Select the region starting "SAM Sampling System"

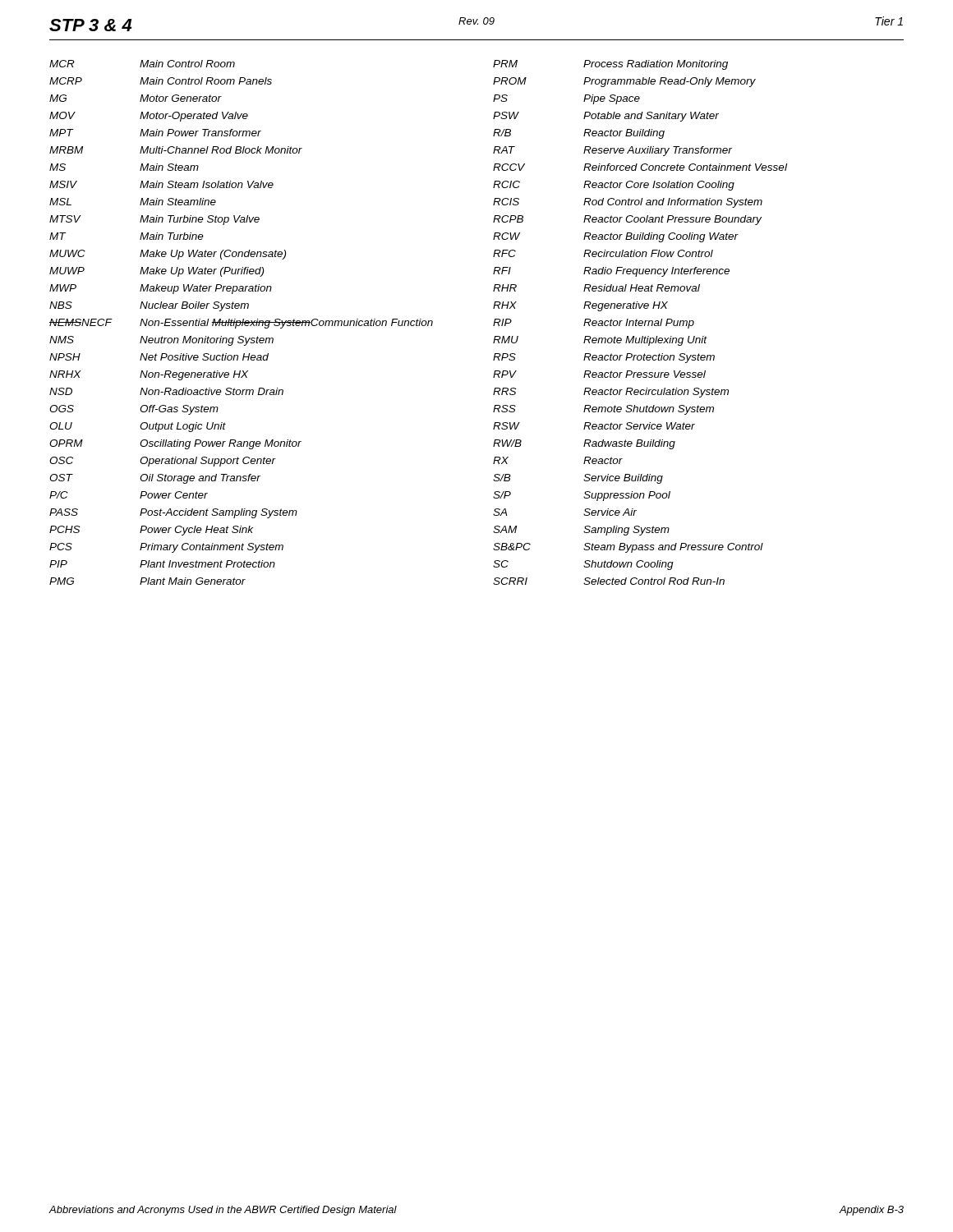581,531
